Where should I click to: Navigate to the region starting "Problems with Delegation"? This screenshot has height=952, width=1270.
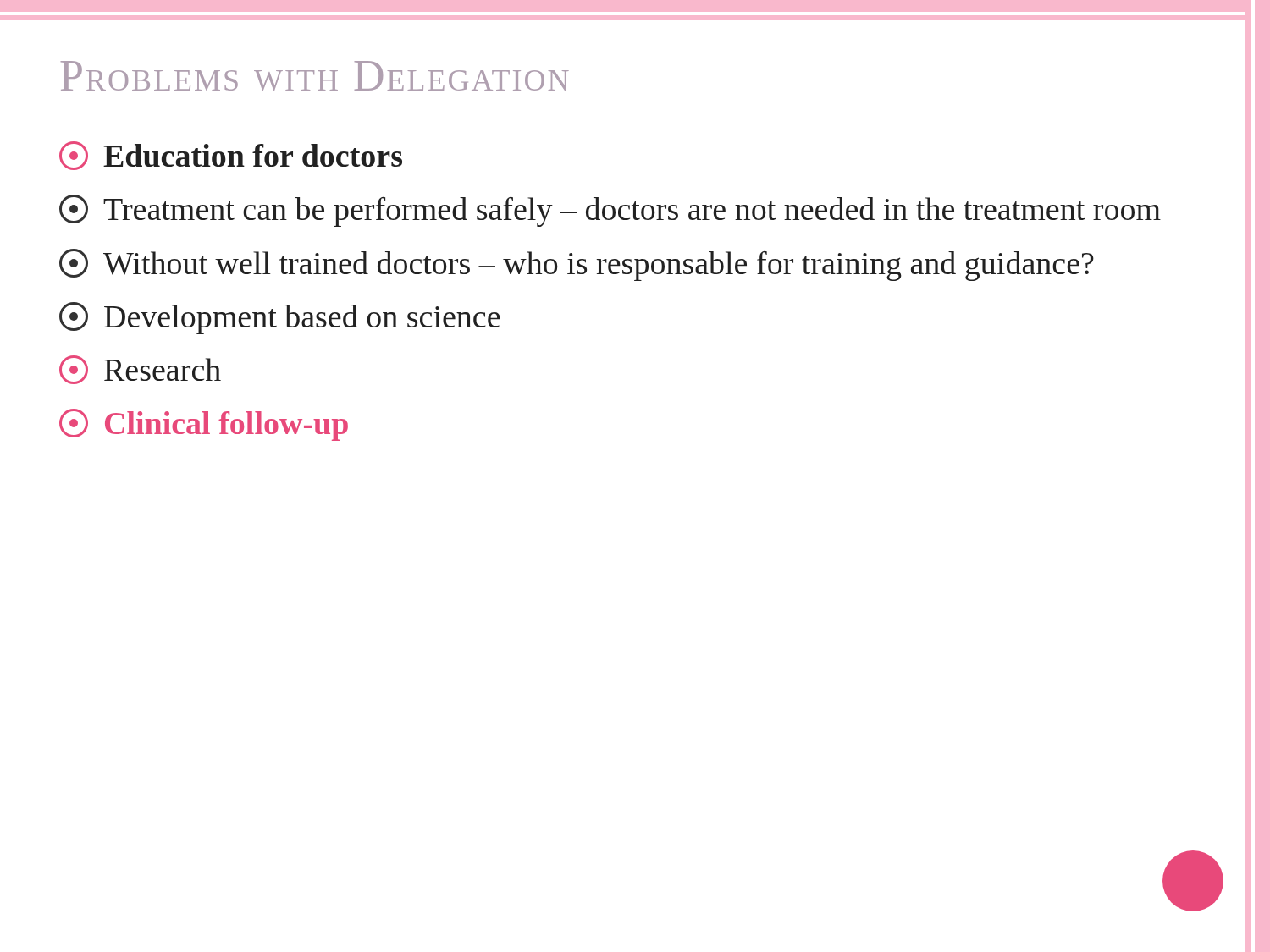[315, 76]
